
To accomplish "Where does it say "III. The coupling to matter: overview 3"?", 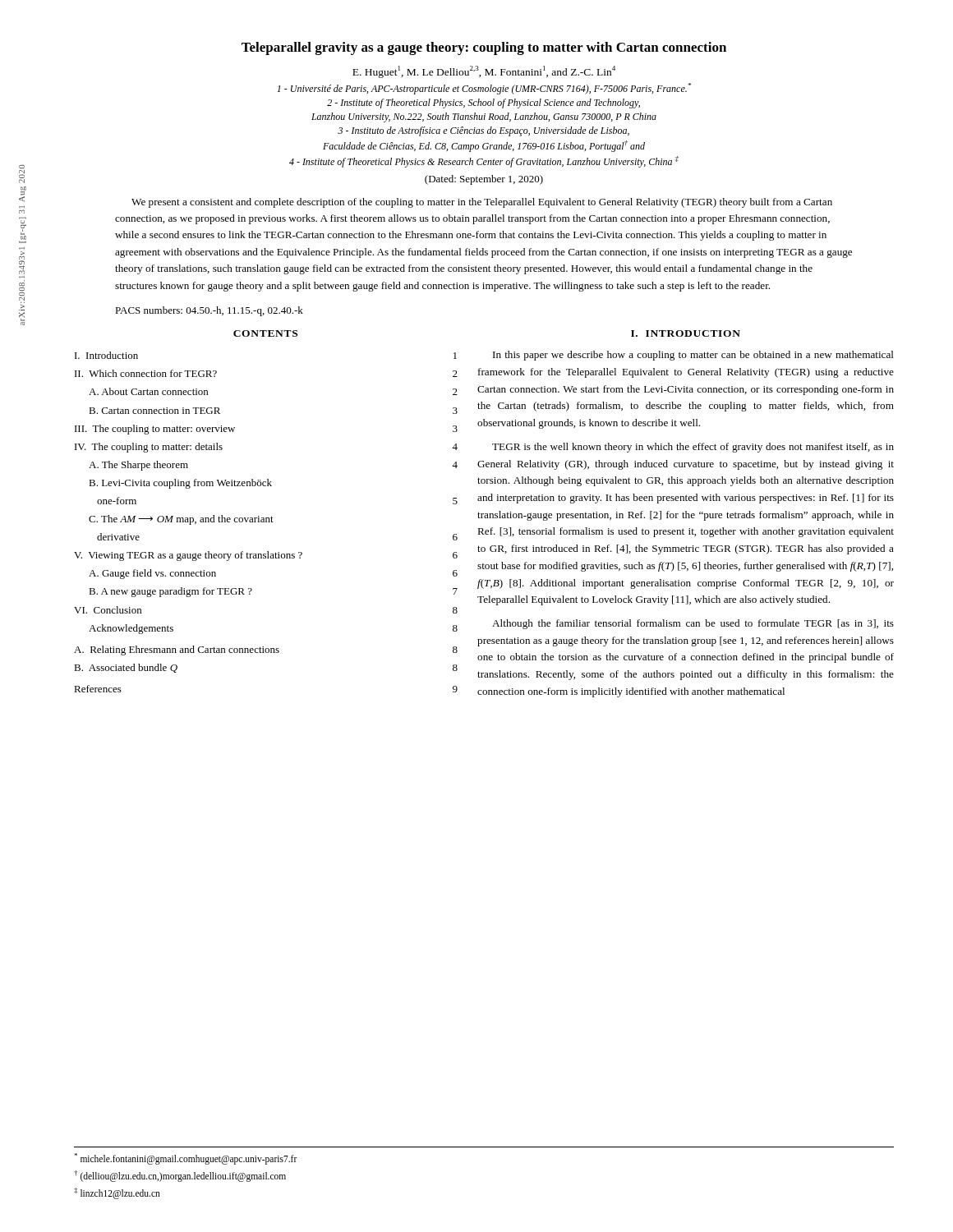I will [153, 429].
